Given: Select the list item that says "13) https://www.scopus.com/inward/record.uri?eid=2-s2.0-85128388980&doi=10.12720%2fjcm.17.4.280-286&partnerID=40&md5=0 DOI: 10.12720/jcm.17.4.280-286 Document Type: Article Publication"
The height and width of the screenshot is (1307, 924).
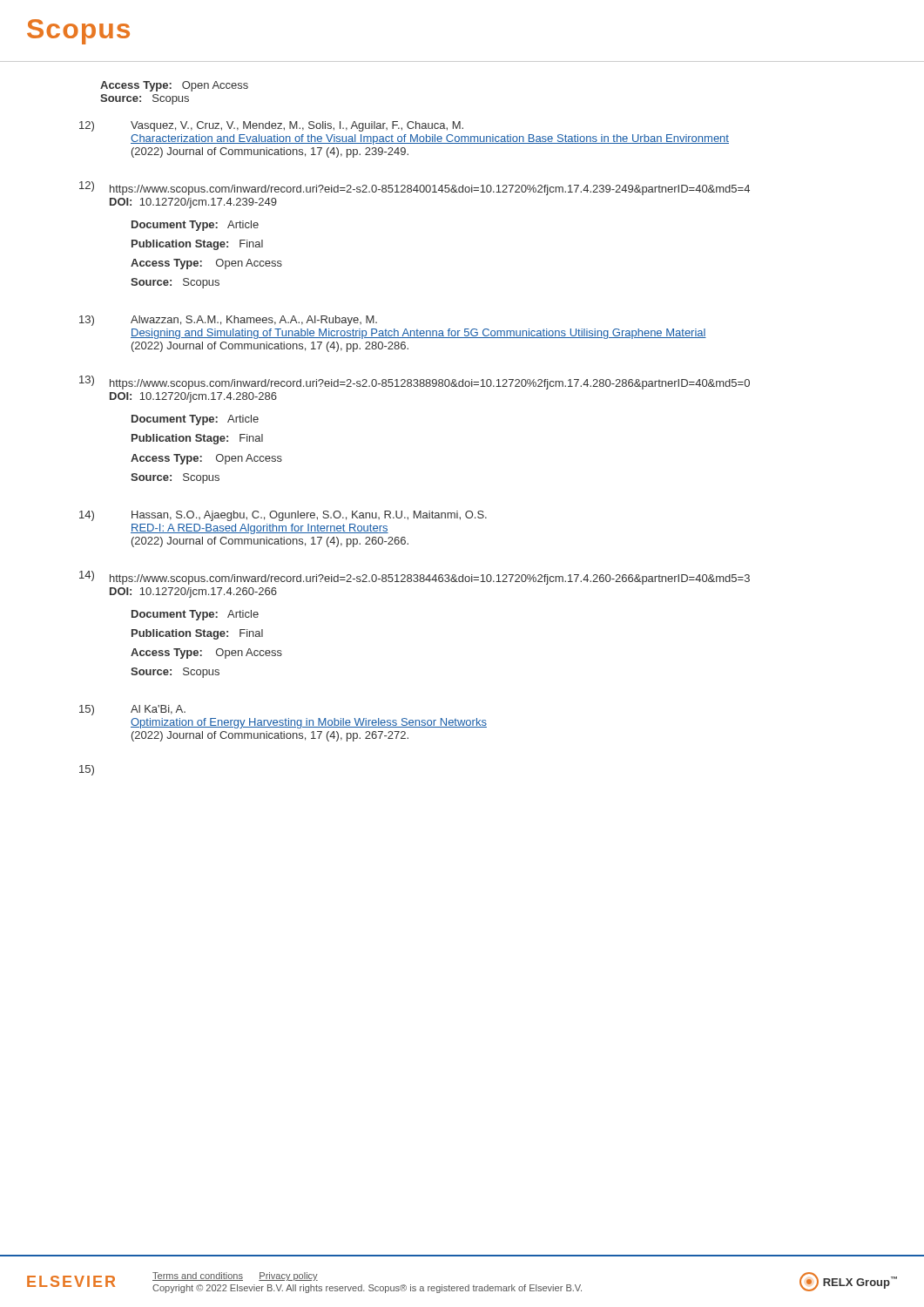Looking at the screenshot, I should point(415,383).
